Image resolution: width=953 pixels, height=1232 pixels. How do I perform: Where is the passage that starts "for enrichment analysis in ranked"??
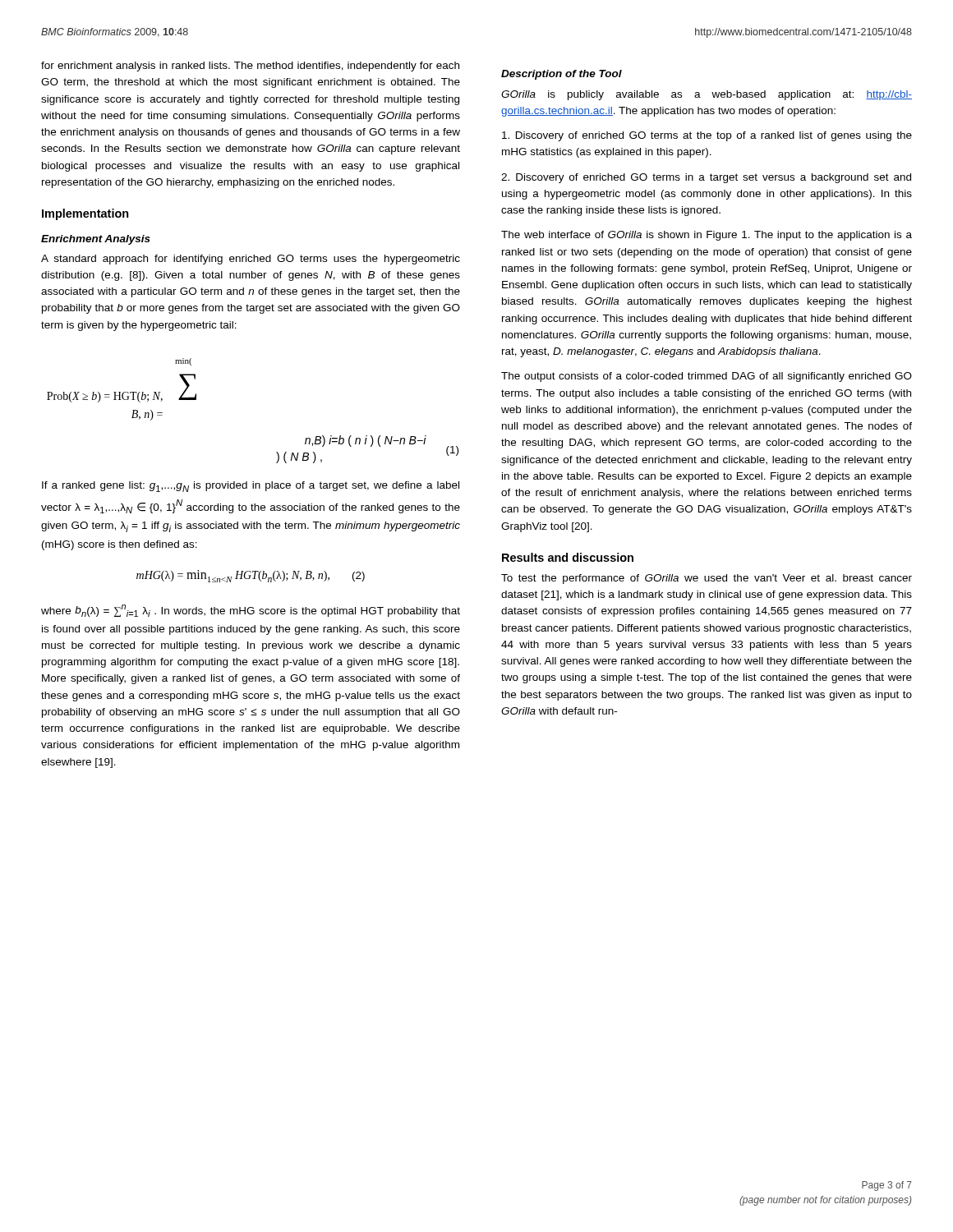click(251, 124)
